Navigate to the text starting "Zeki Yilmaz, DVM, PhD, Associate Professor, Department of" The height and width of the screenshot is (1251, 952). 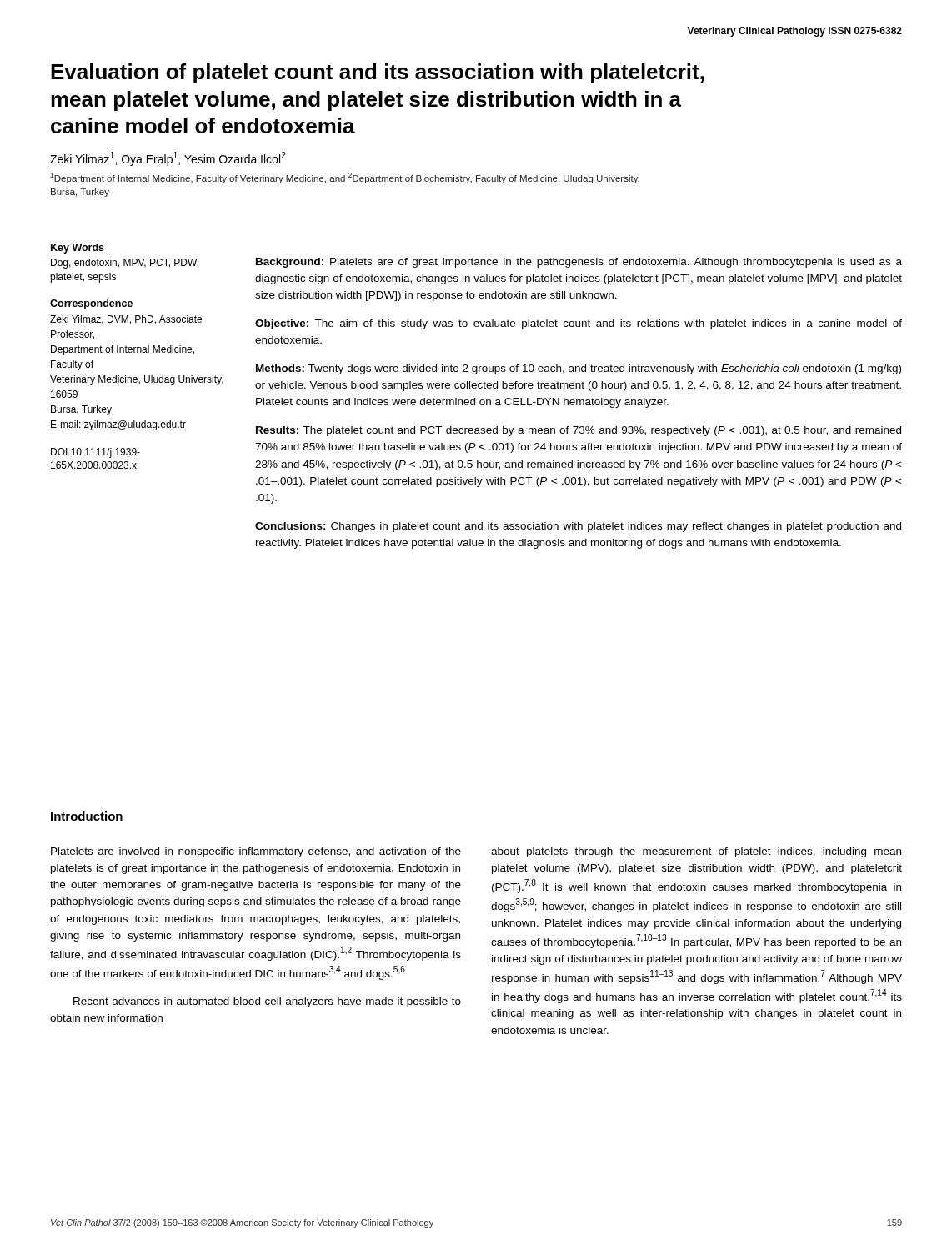137,372
